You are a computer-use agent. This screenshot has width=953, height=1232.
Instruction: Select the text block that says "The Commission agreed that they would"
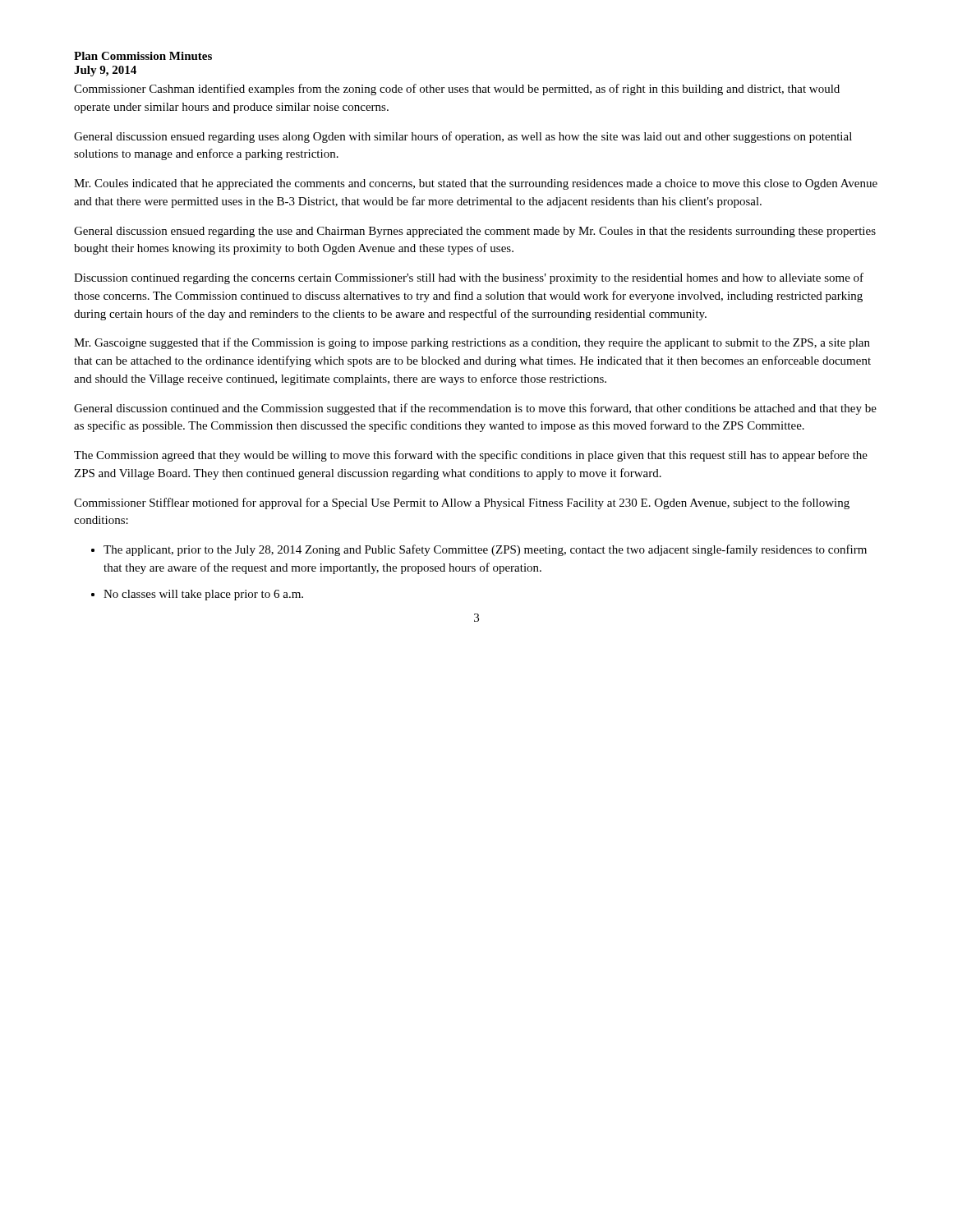476,465
